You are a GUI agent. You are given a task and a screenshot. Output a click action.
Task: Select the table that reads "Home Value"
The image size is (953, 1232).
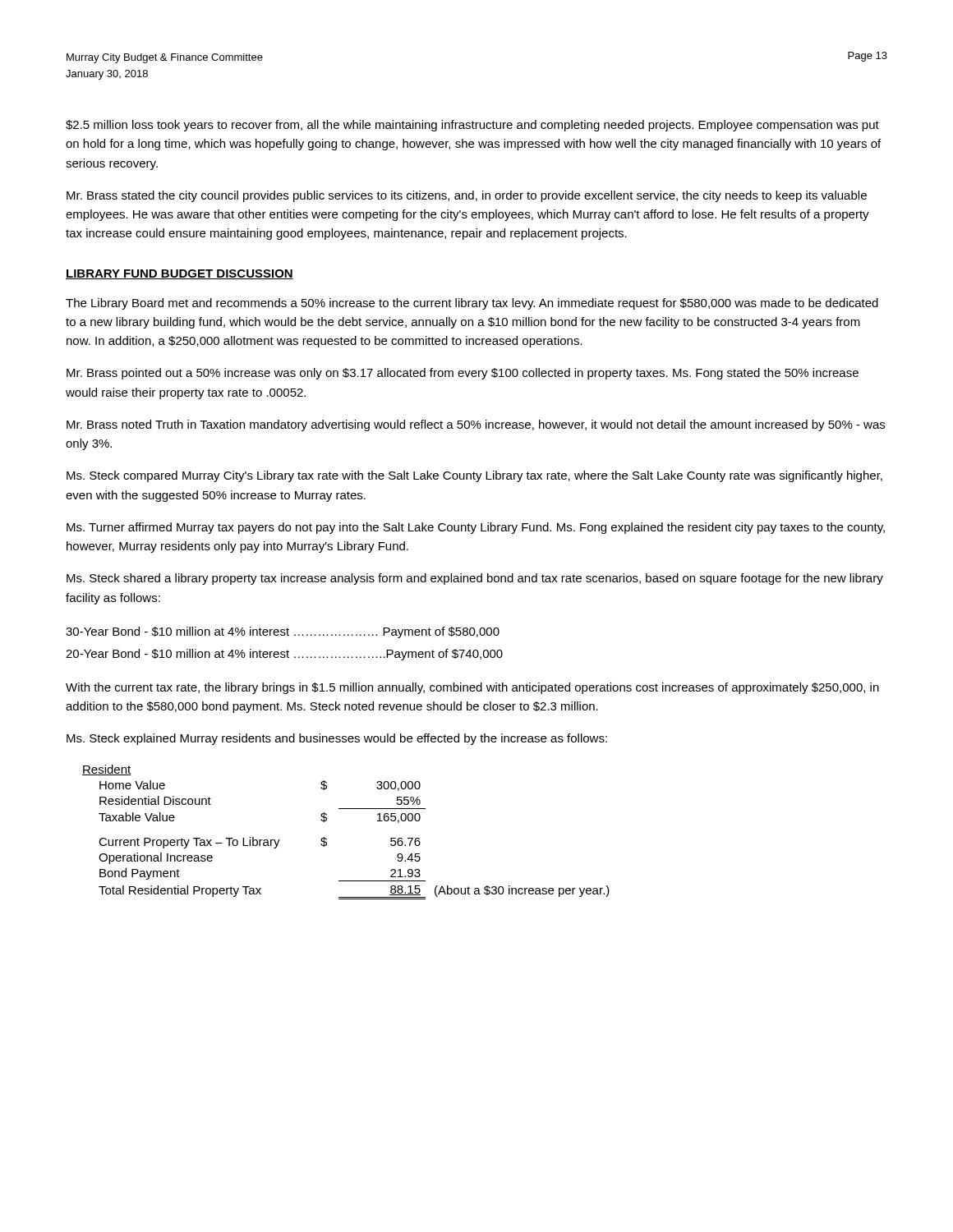pyautogui.click(x=476, y=830)
